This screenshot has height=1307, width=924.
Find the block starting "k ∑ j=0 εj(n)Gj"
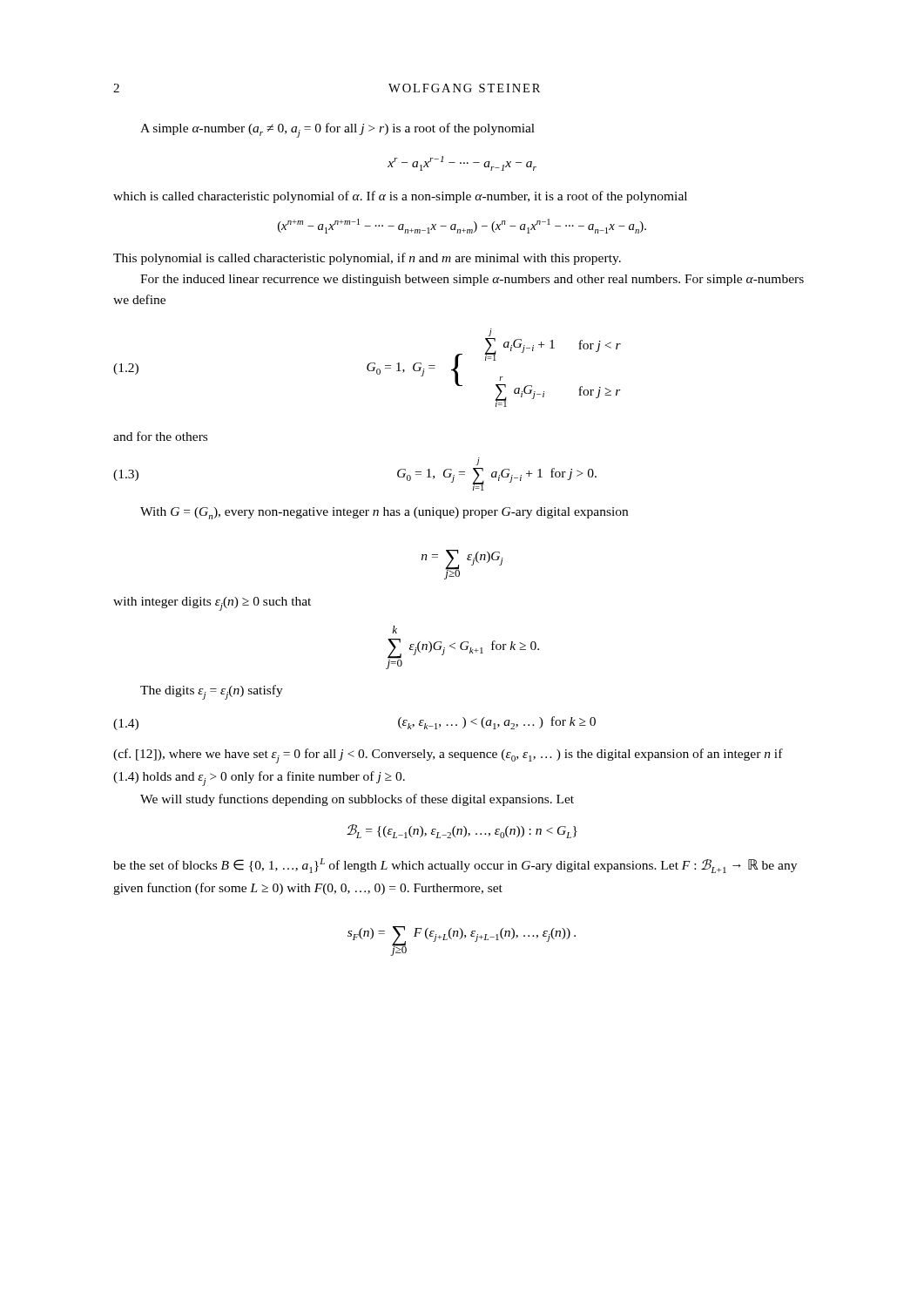point(463,647)
